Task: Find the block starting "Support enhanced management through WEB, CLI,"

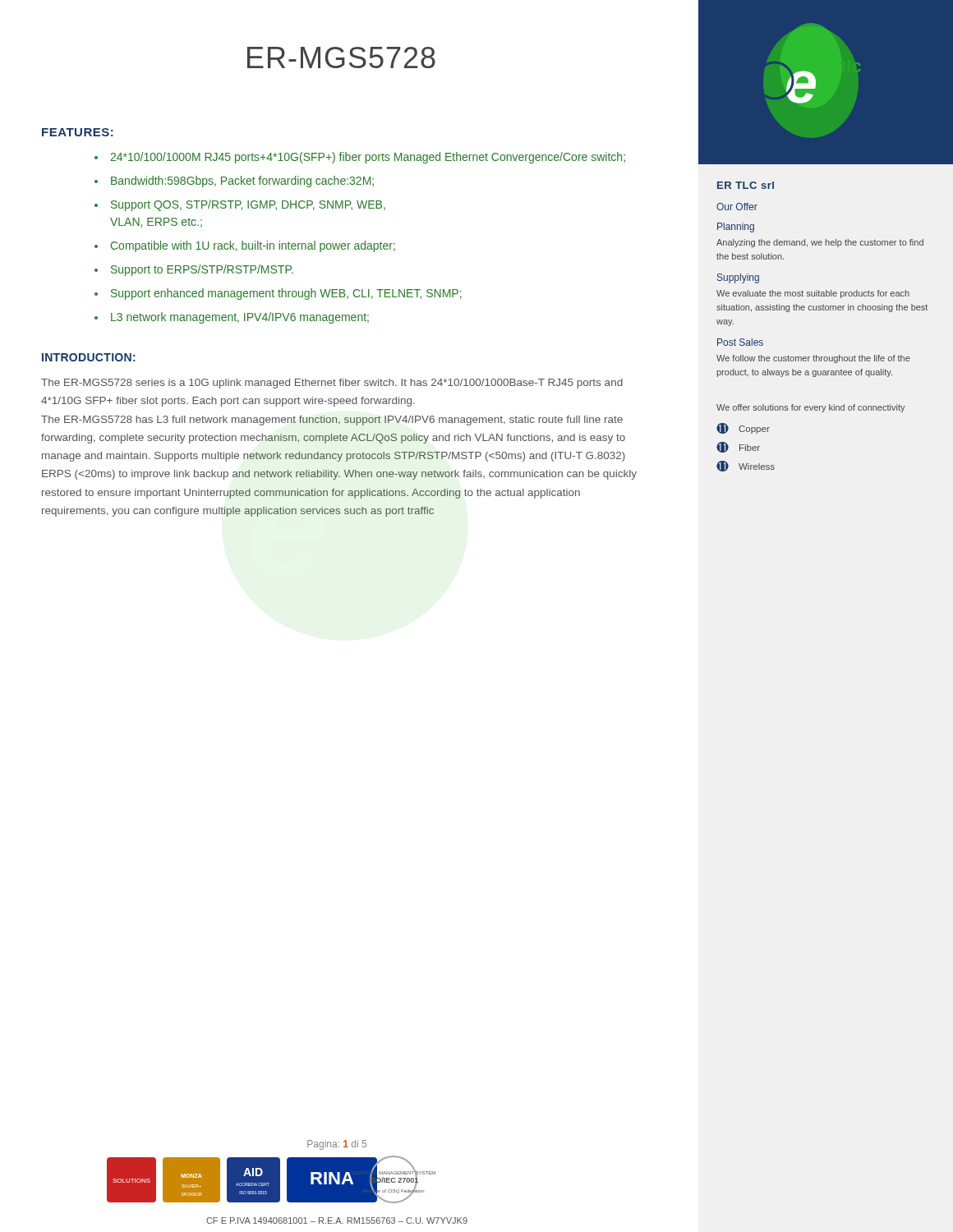Action: (x=286, y=293)
